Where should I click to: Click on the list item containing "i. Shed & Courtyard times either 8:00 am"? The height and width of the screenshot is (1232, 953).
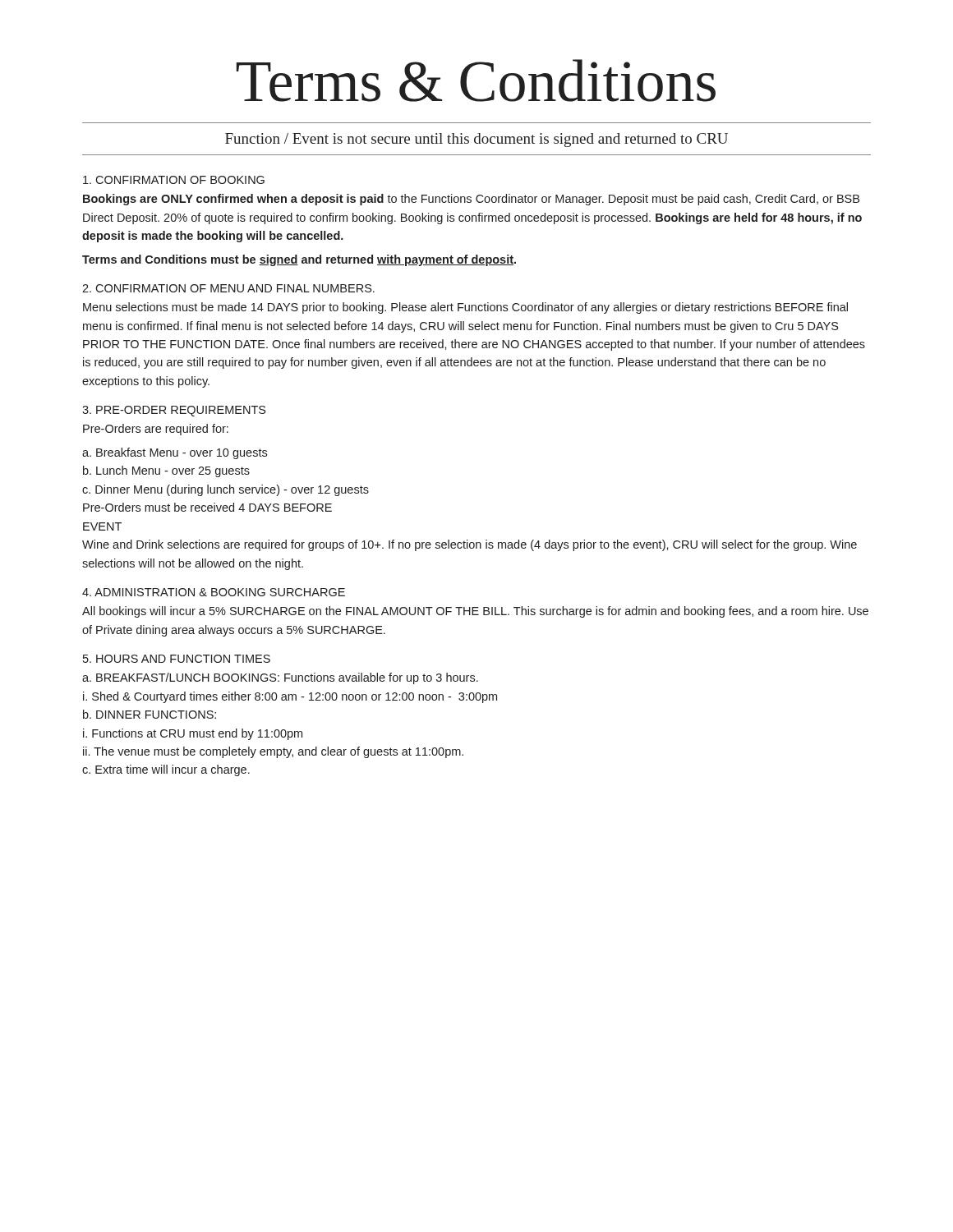(476, 696)
